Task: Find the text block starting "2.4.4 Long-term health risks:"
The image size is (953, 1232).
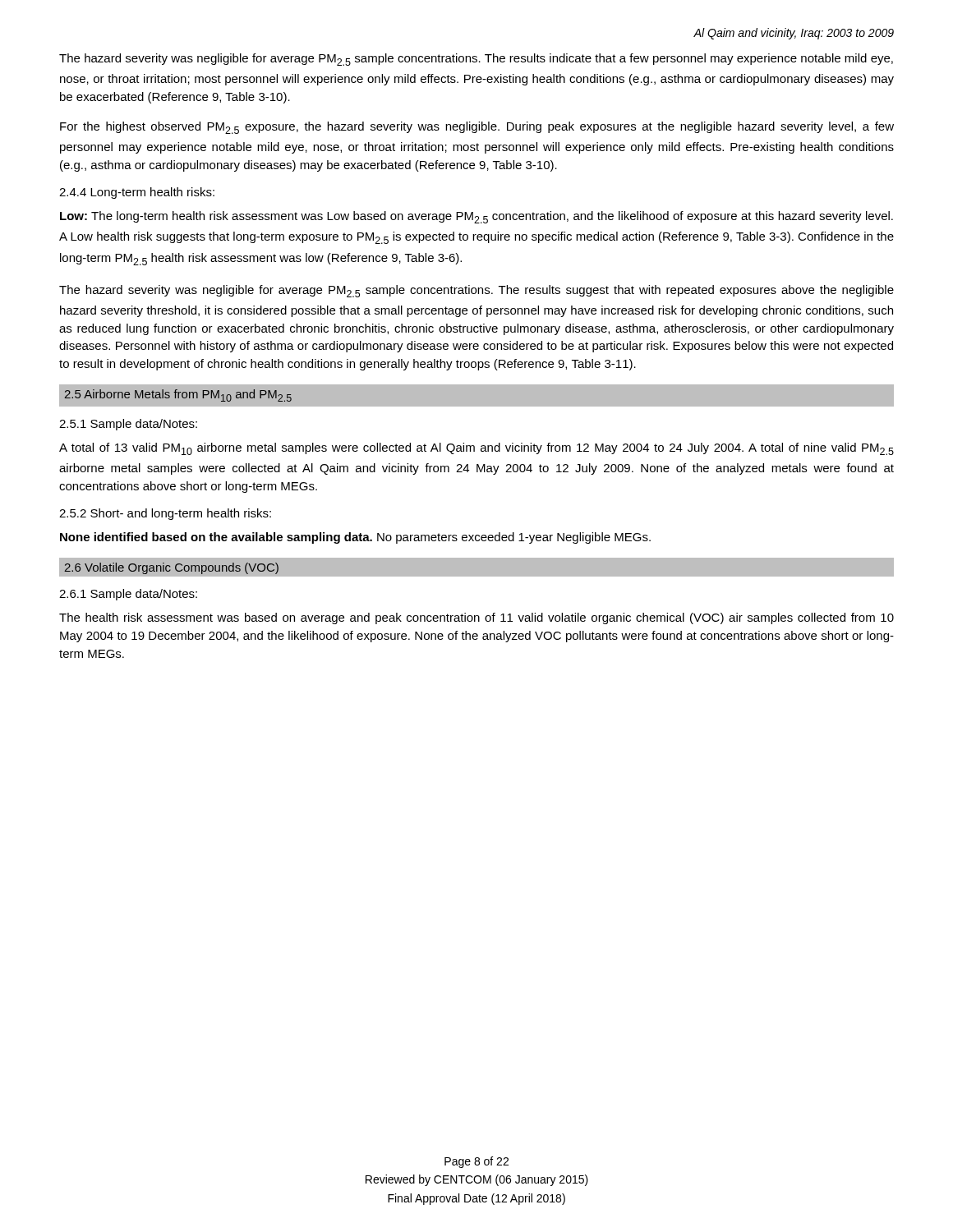Action: [x=137, y=192]
